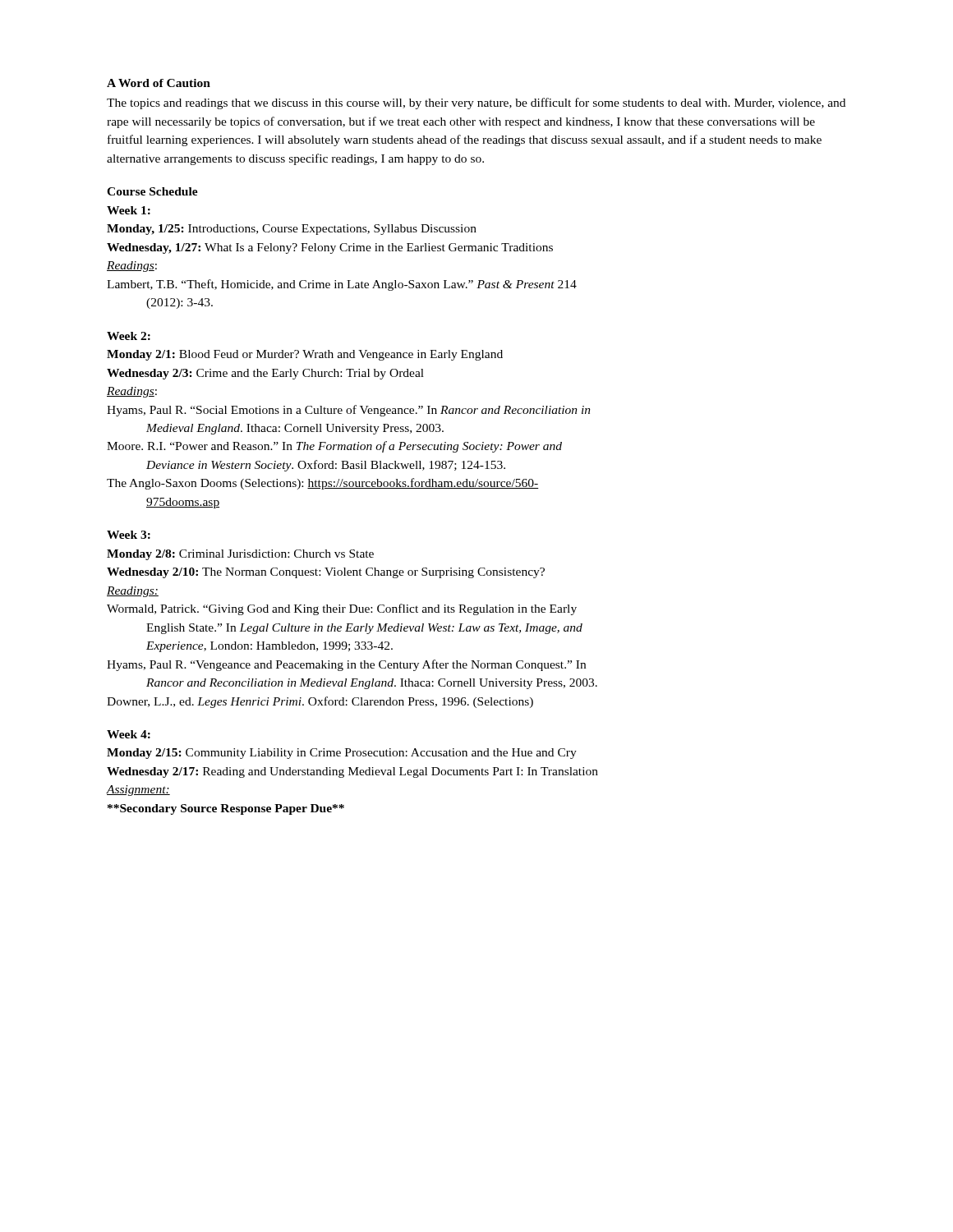This screenshot has width=953, height=1232.
Task: Locate the section header that says "Week 4:"
Action: 129,734
